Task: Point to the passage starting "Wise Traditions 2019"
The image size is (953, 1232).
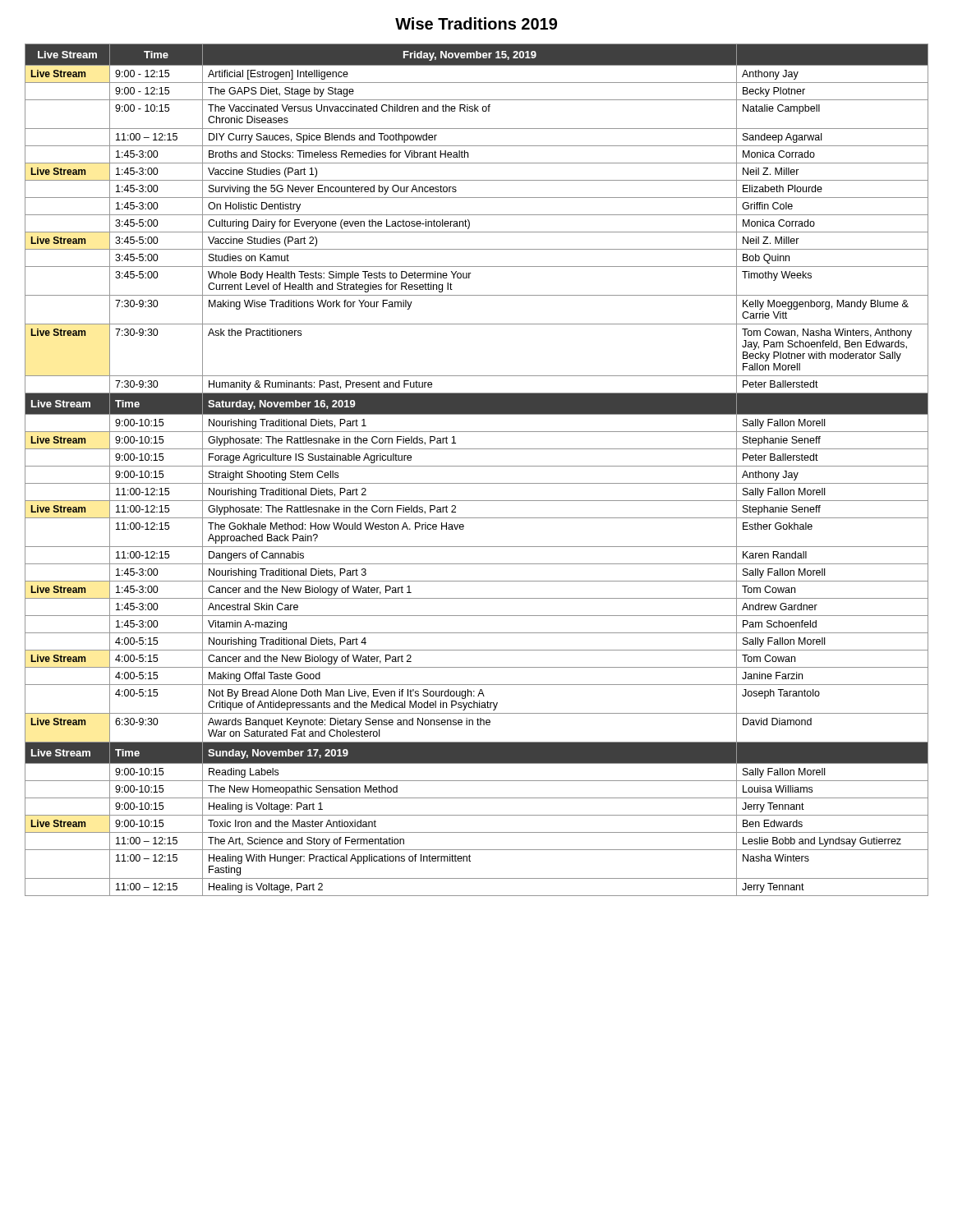Action: pyautogui.click(x=476, y=24)
